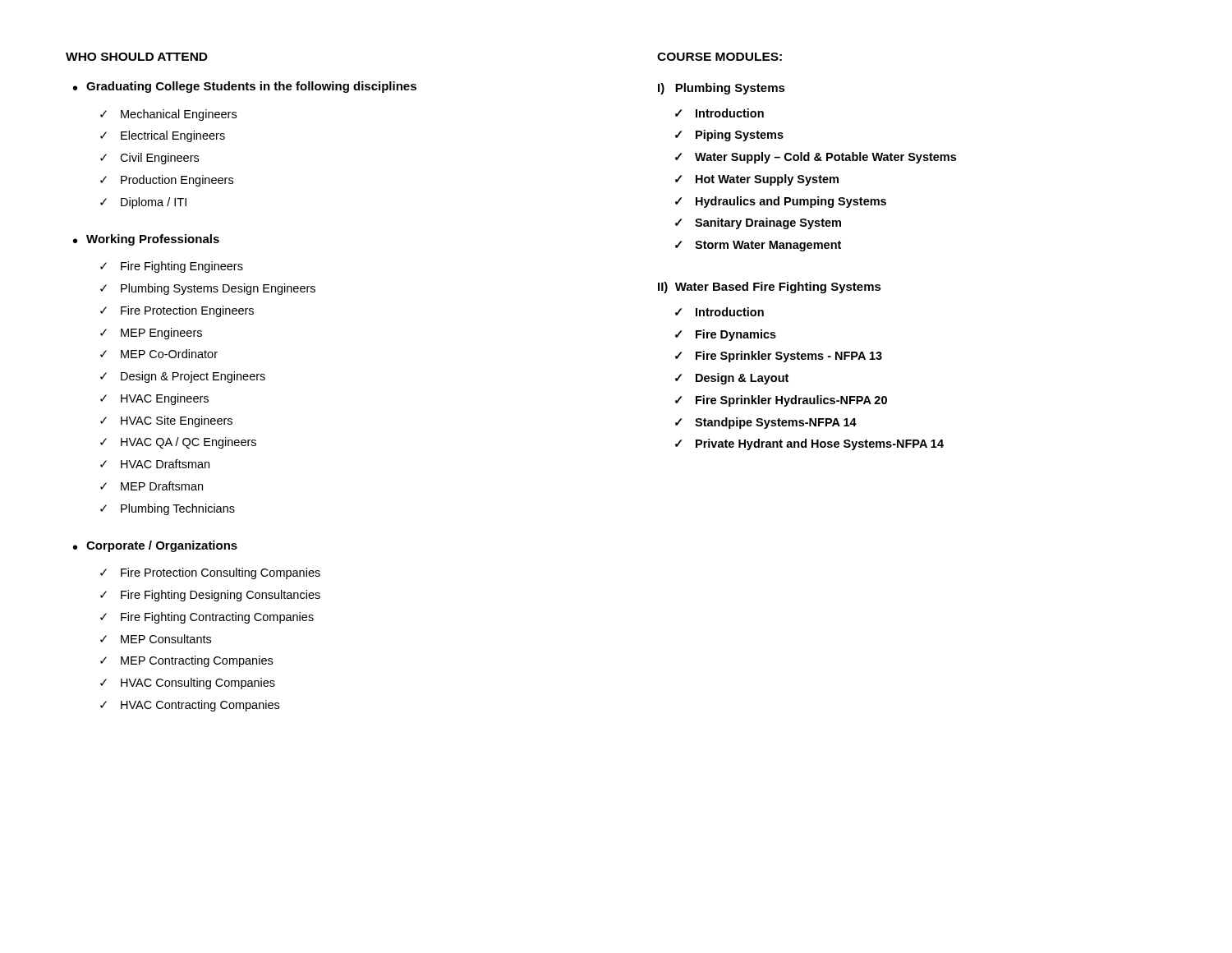The width and height of the screenshot is (1232, 953).
Task: Select the list item with the text "MEP Draftsman"
Action: pyautogui.click(x=162, y=486)
